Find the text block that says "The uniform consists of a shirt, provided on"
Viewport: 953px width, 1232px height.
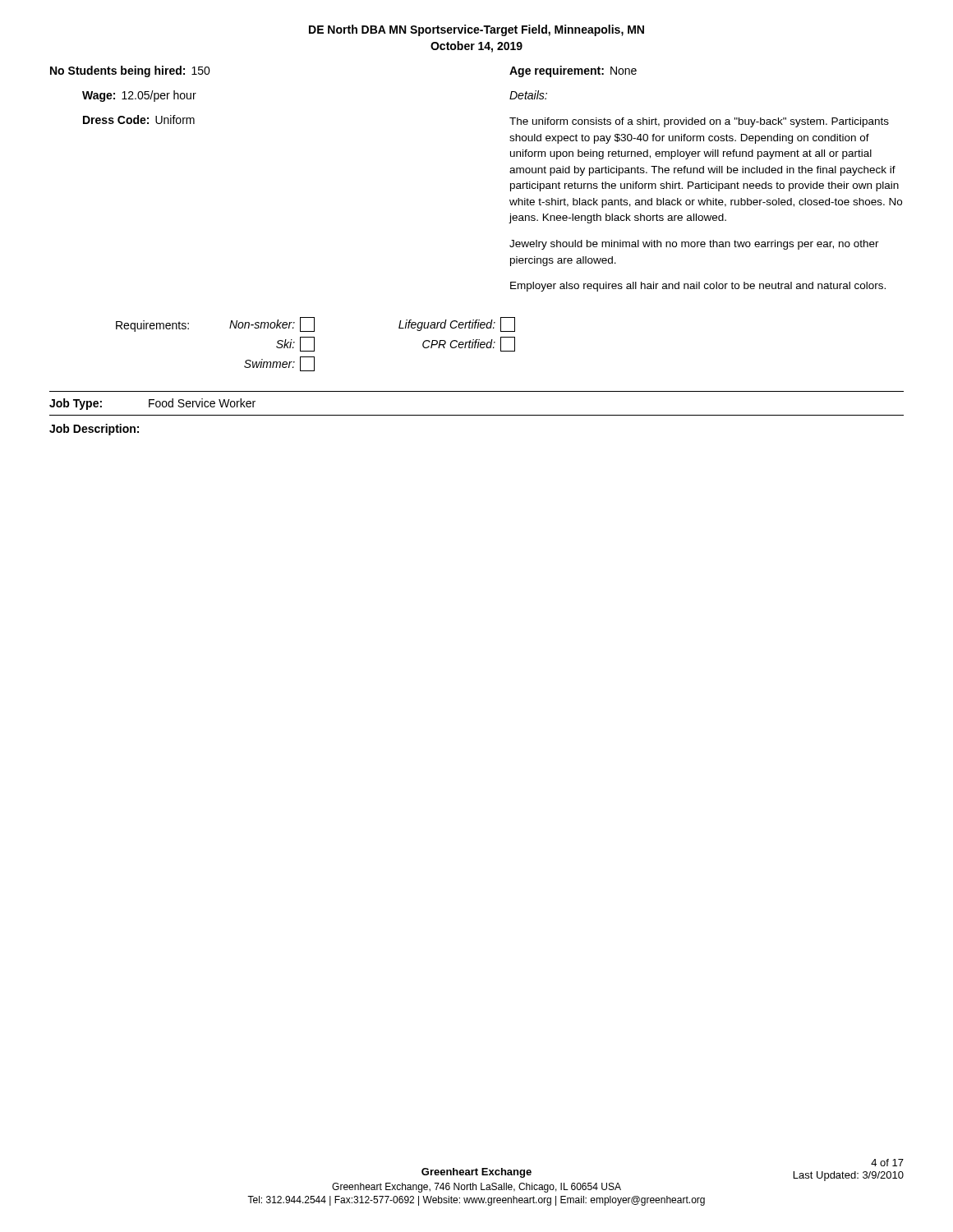[706, 169]
